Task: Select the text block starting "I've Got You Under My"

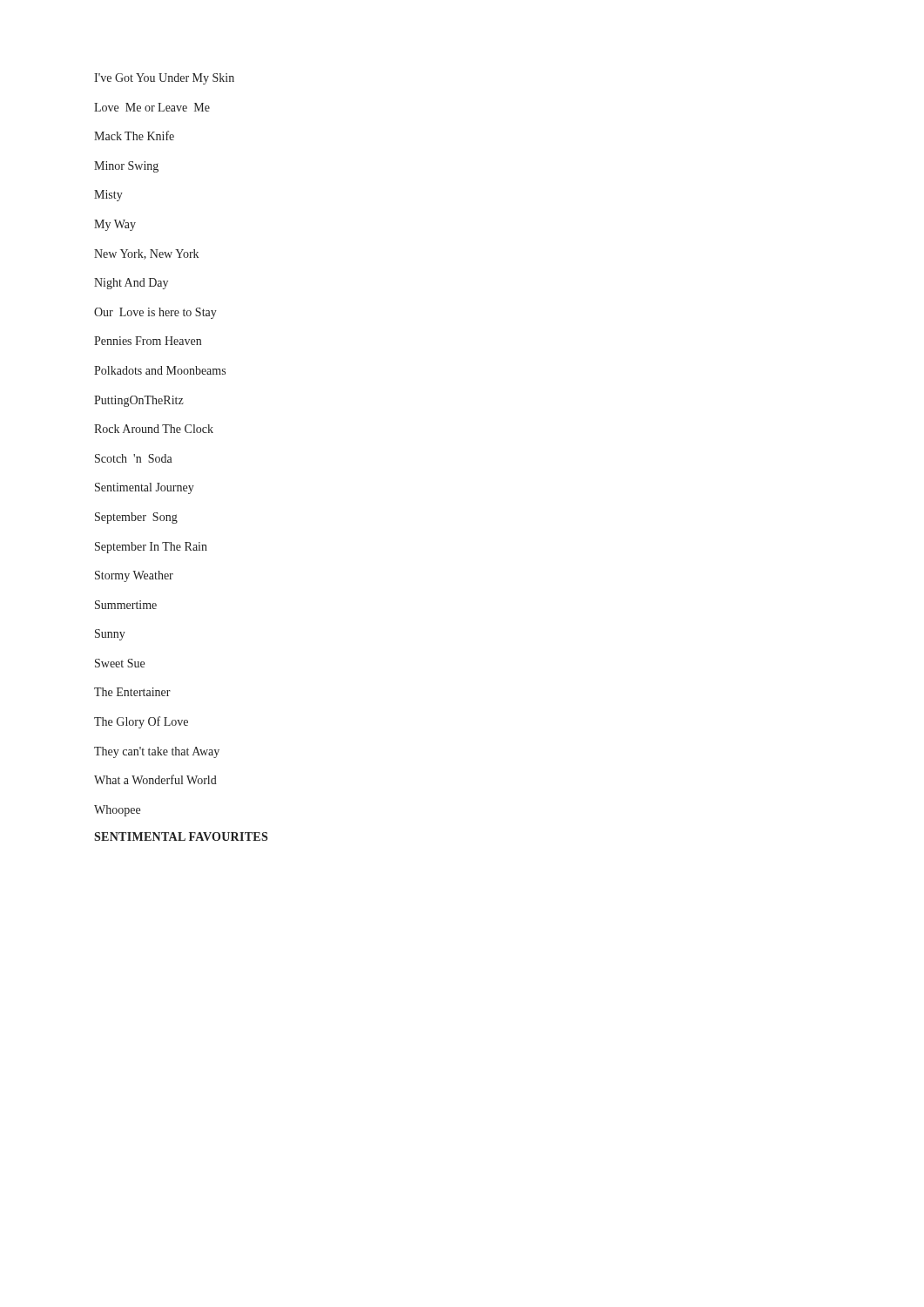Action: [164, 78]
